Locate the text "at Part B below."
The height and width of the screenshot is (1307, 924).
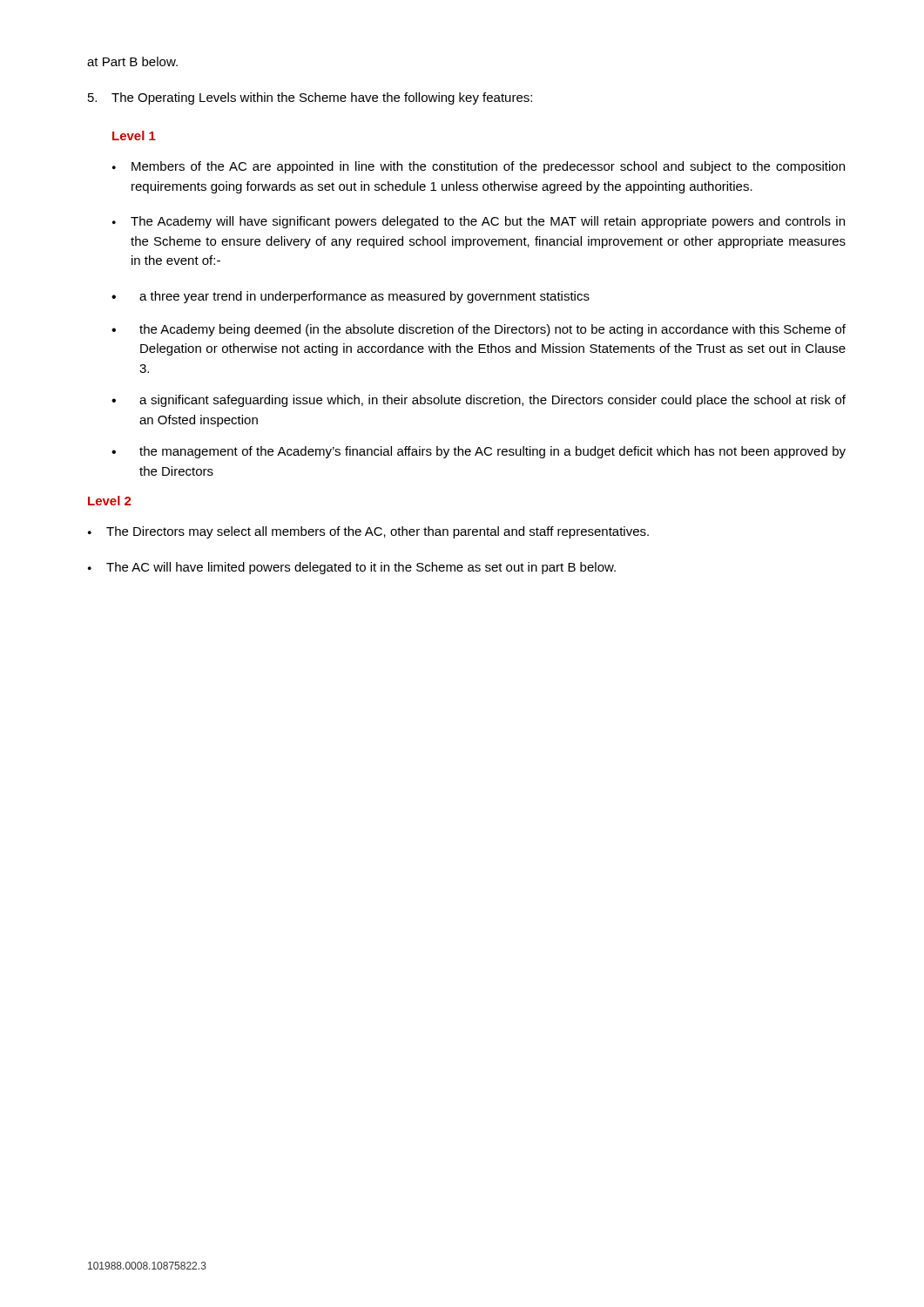click(133, 61)
